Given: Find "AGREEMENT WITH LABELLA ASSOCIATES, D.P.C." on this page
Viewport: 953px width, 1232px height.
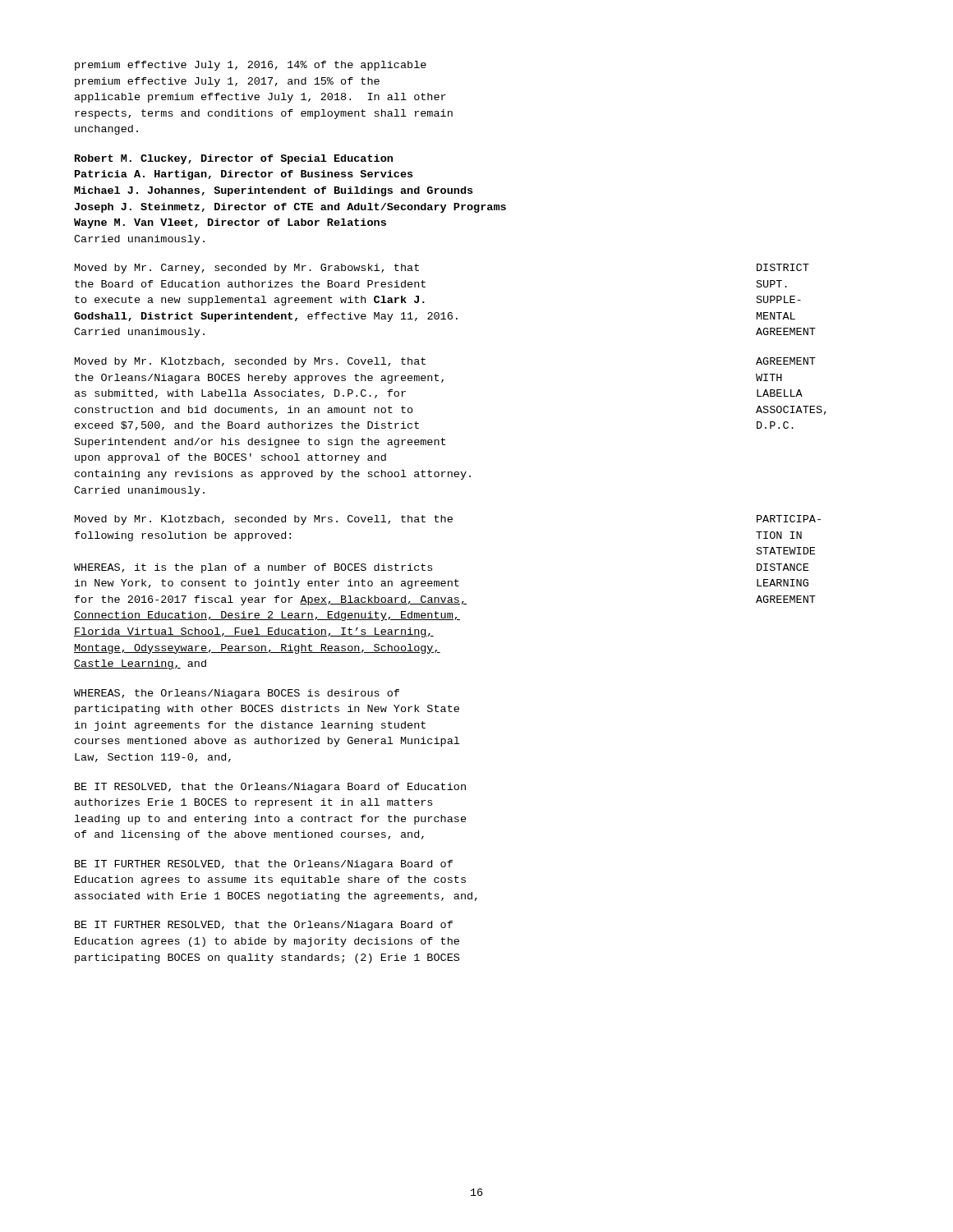Looking at the screenshot, I should (792, 394).
